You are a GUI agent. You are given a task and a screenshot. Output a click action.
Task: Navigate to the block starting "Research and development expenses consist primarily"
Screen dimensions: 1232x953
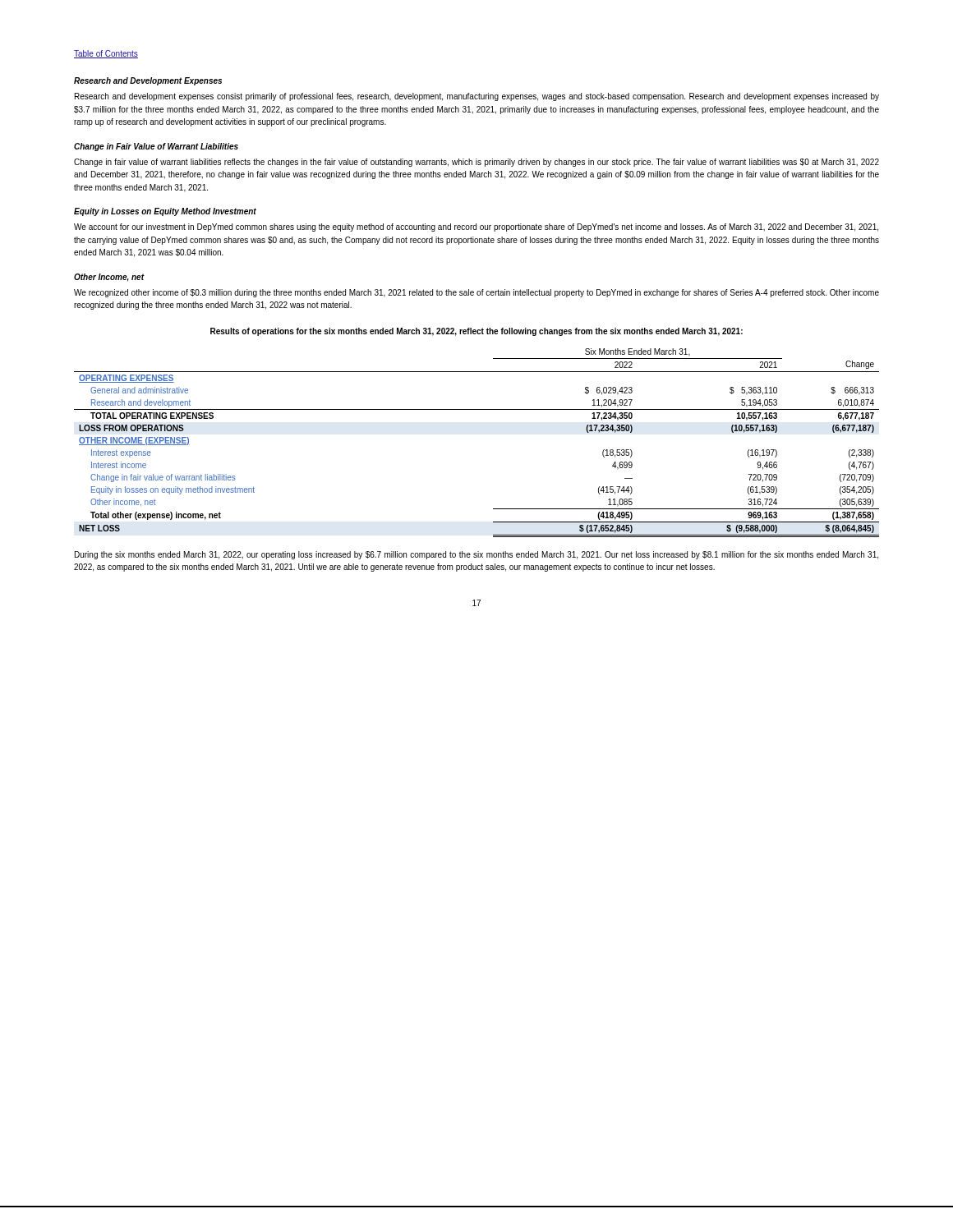click(x=476, y=109)
